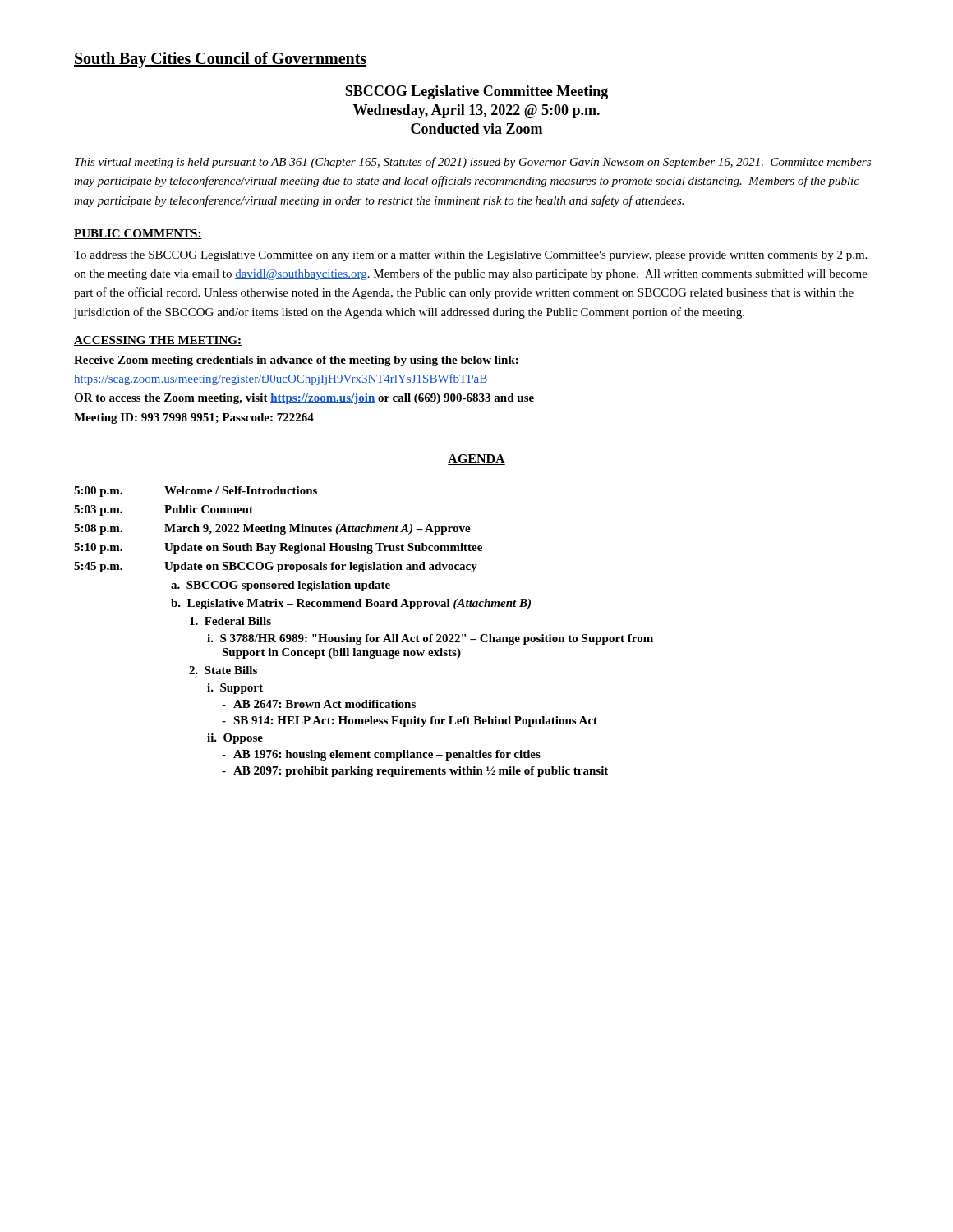Navigate to the text starting "South Bay Cities Council of Governments"
The height and width of the screenshot is (1232, 953).
(220, 58)
